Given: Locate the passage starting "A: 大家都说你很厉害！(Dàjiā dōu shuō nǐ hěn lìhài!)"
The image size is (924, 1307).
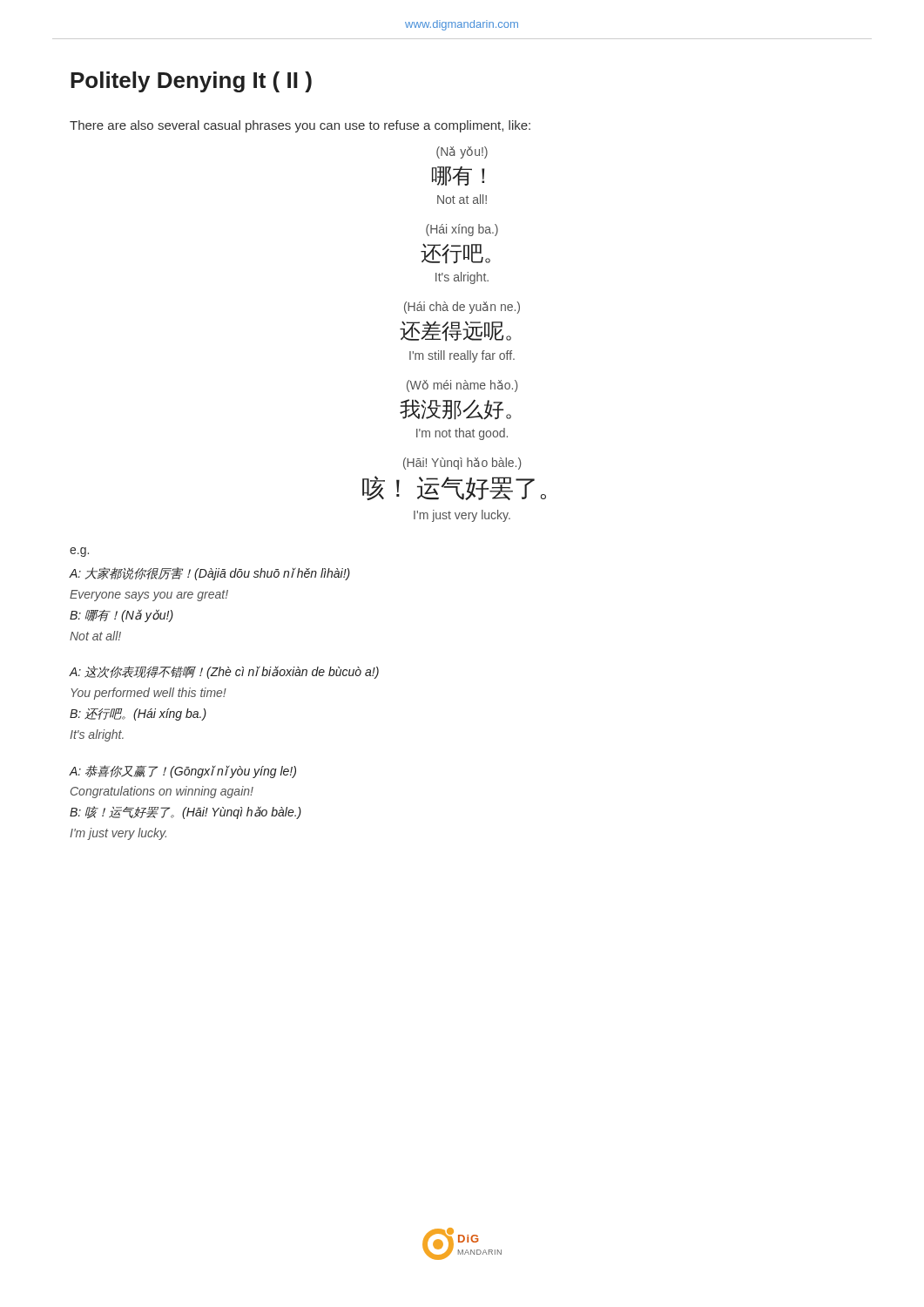Looking at the screenshot, I should (x=209, y=574).
